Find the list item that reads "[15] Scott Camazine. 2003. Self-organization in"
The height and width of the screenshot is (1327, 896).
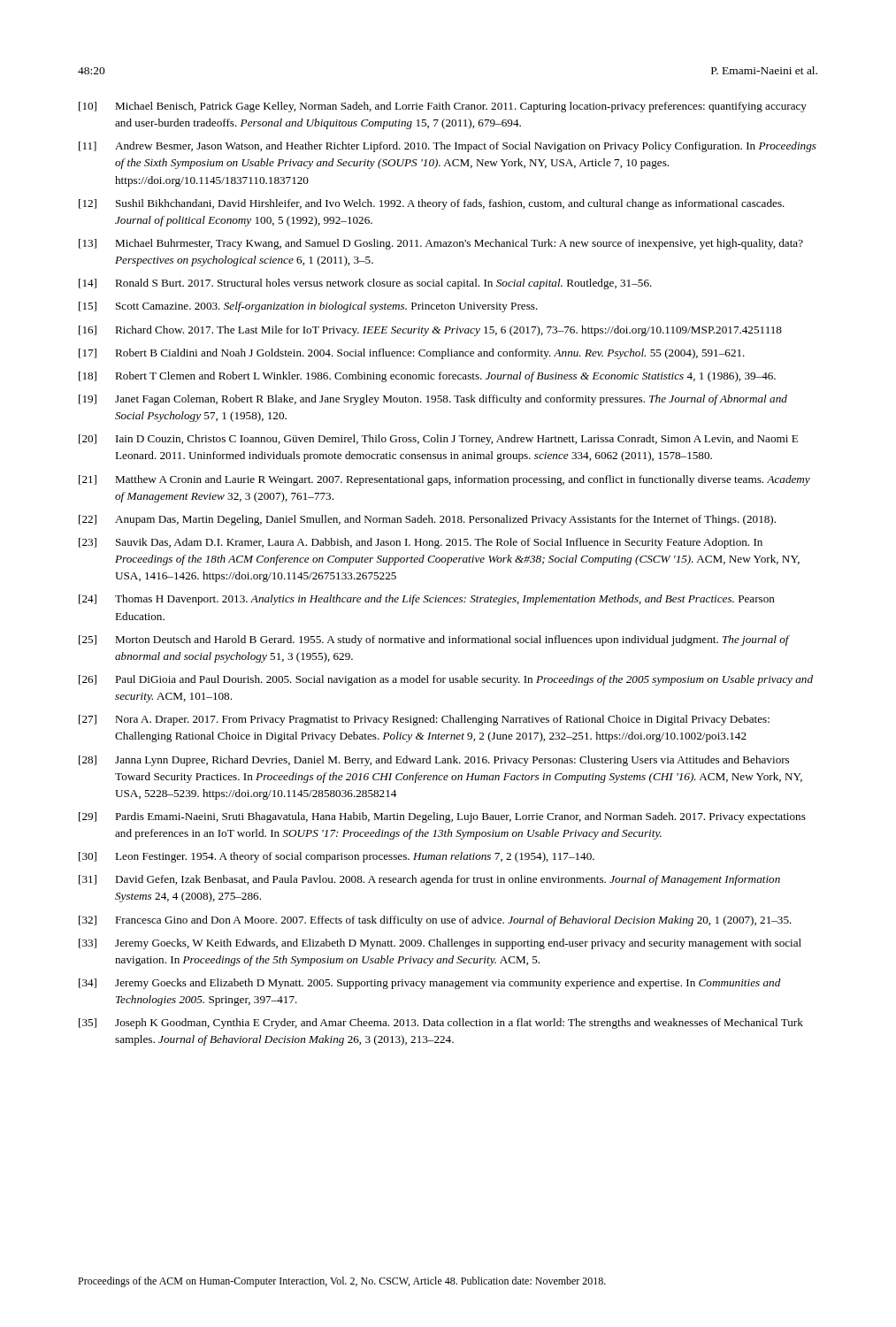tap(448, 306)
